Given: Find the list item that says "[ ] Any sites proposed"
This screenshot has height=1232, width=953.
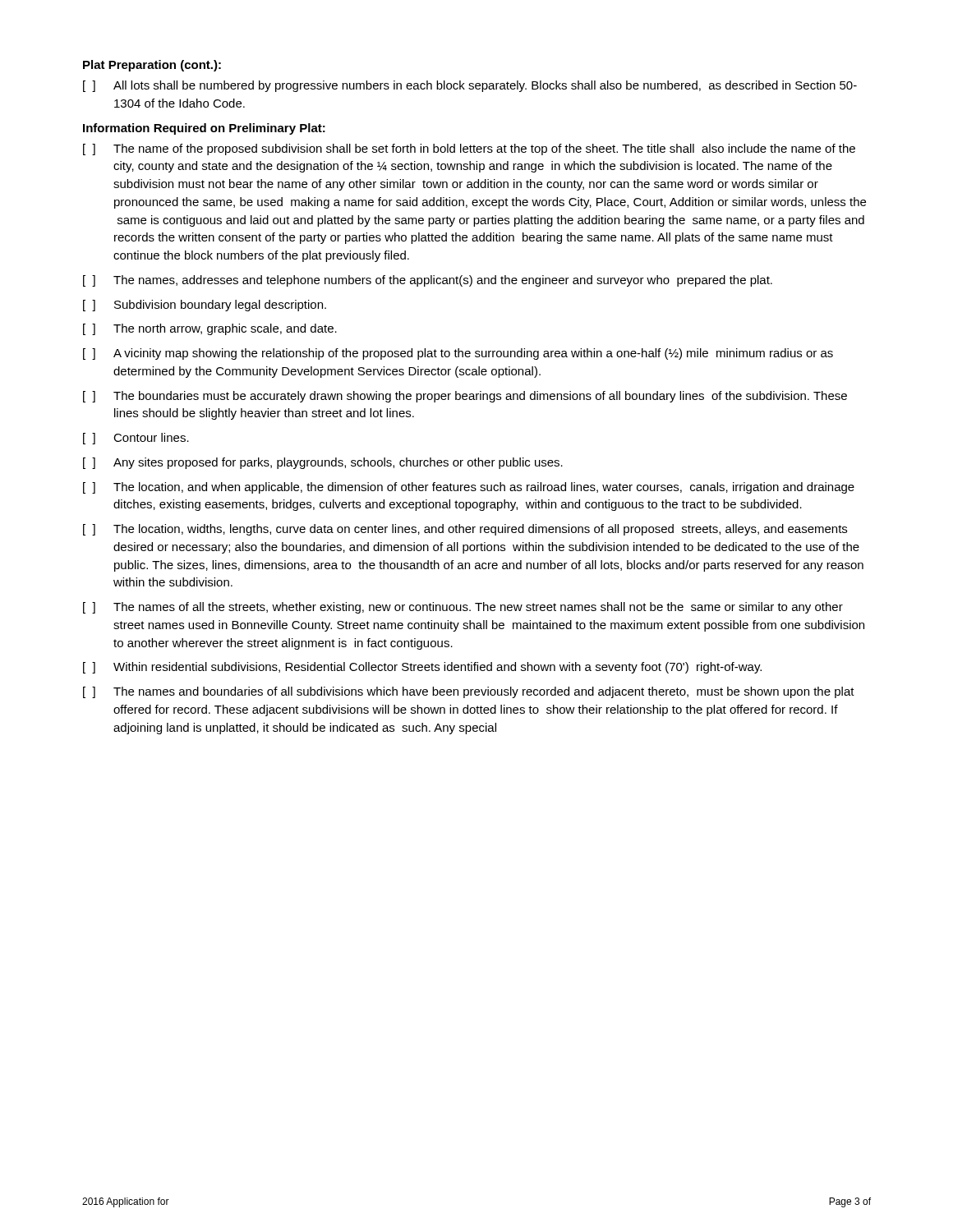Looking at the screenshot, I should click(x=476, y=462).
